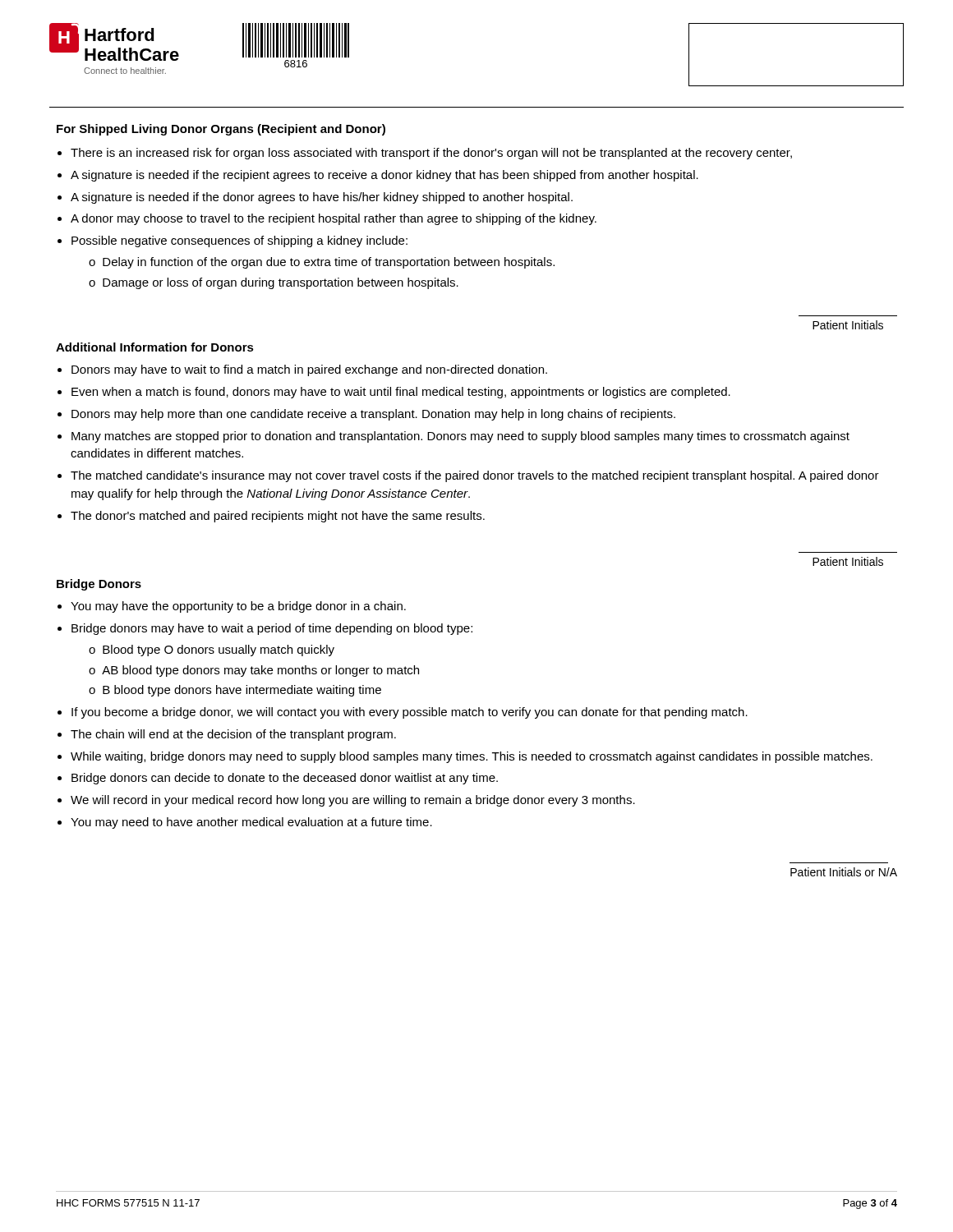The height and width of the screenshot is (1232, 953).
Task: Point to the region starting "Additional Information for Donors"
Action: pos(155,347)
